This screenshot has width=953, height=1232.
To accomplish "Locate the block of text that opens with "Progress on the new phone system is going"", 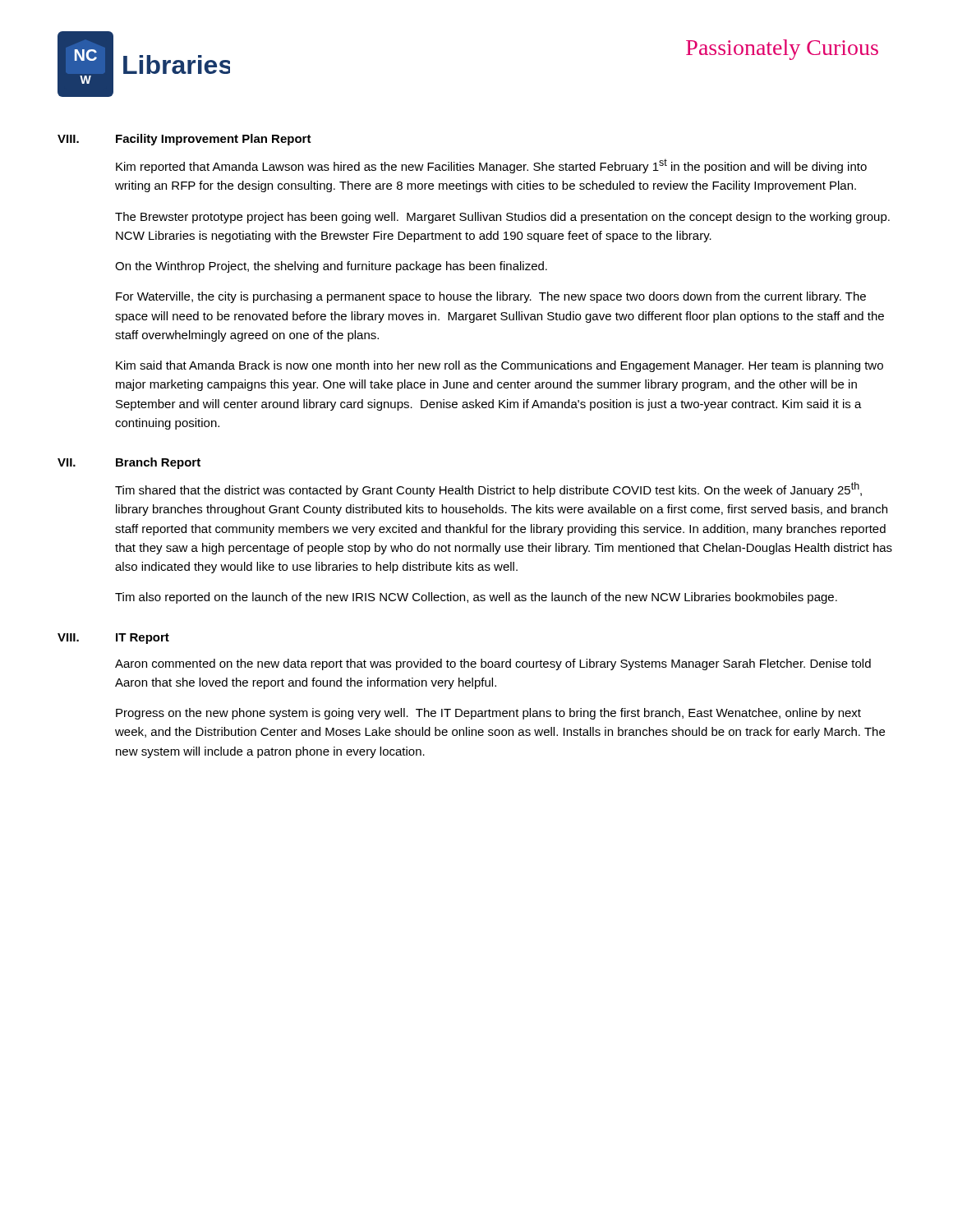I will 500,732.
